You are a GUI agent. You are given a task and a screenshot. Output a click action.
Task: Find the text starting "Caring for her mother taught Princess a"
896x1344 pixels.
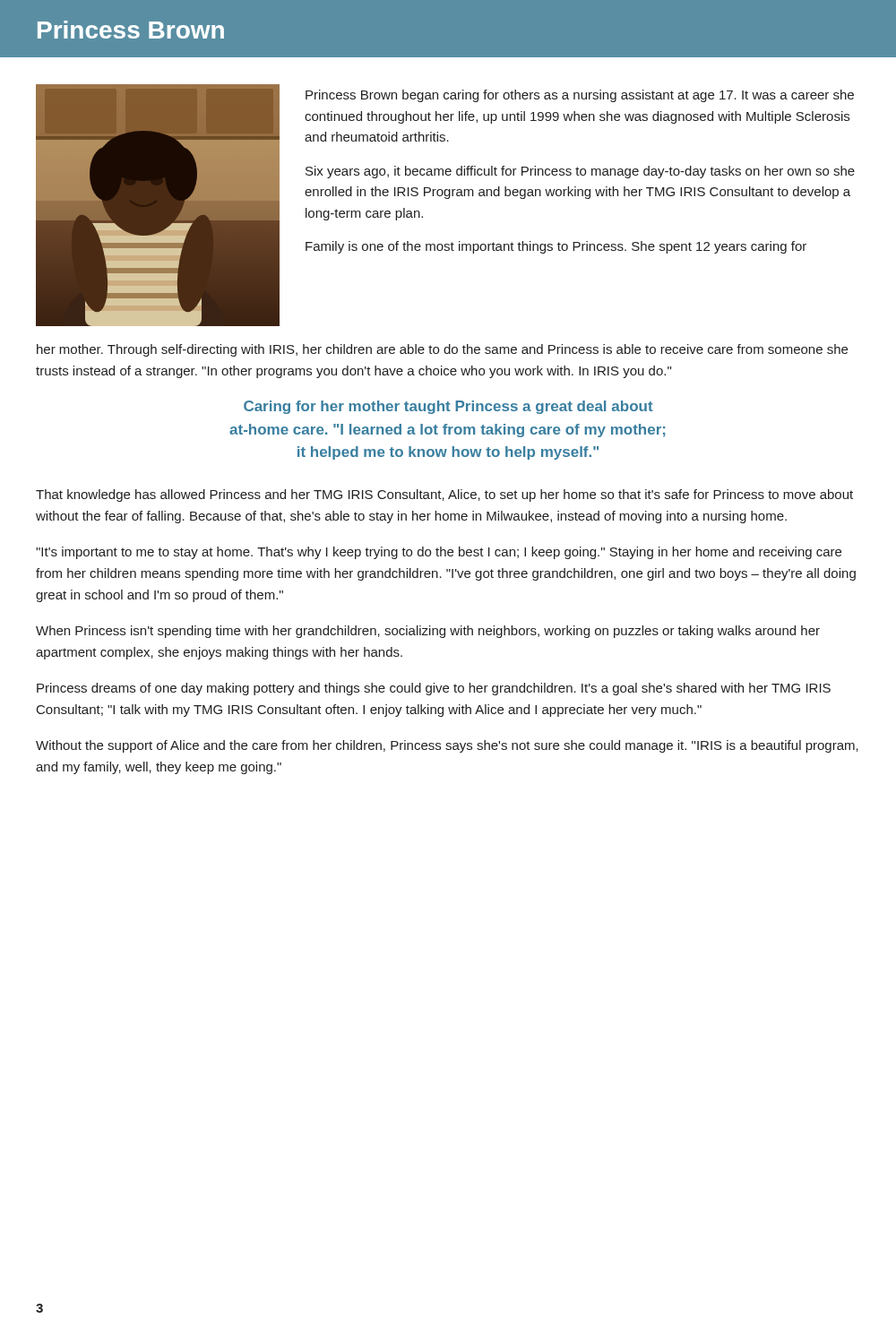click(448, 429)
